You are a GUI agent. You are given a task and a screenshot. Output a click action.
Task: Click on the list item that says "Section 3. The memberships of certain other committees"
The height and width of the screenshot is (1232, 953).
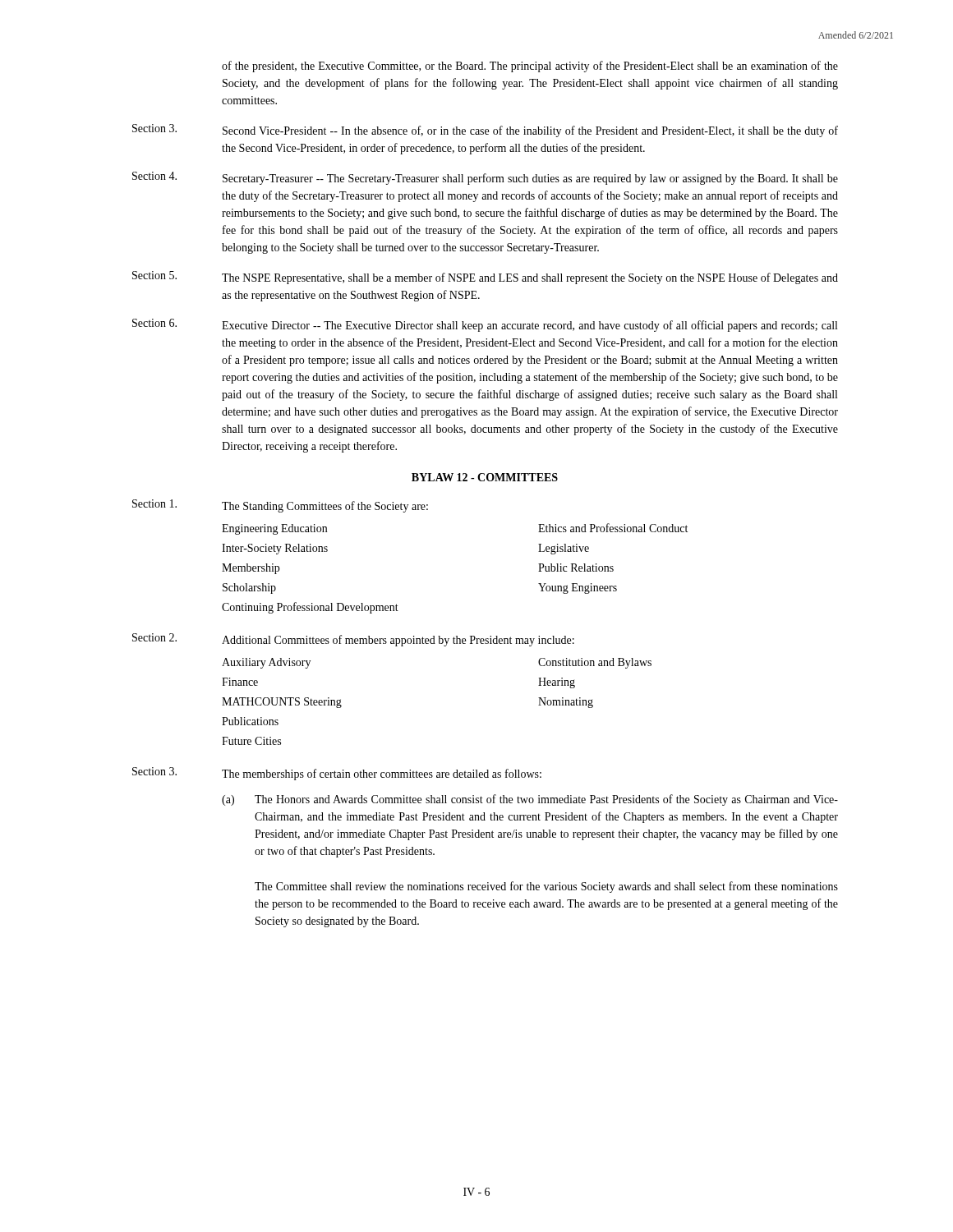click(x=485, y=848)
